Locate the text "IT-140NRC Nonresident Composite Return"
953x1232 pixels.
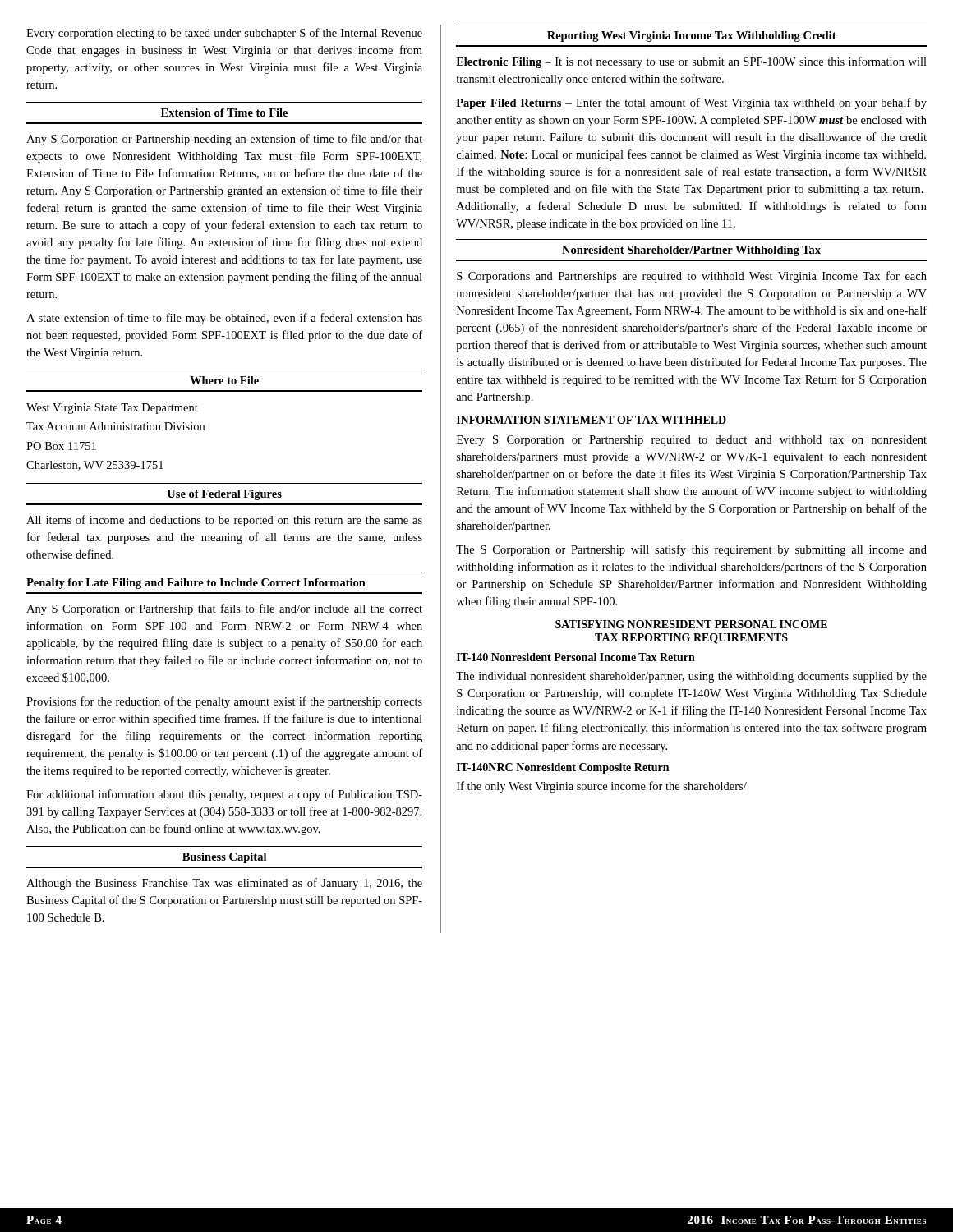[563, 768]
